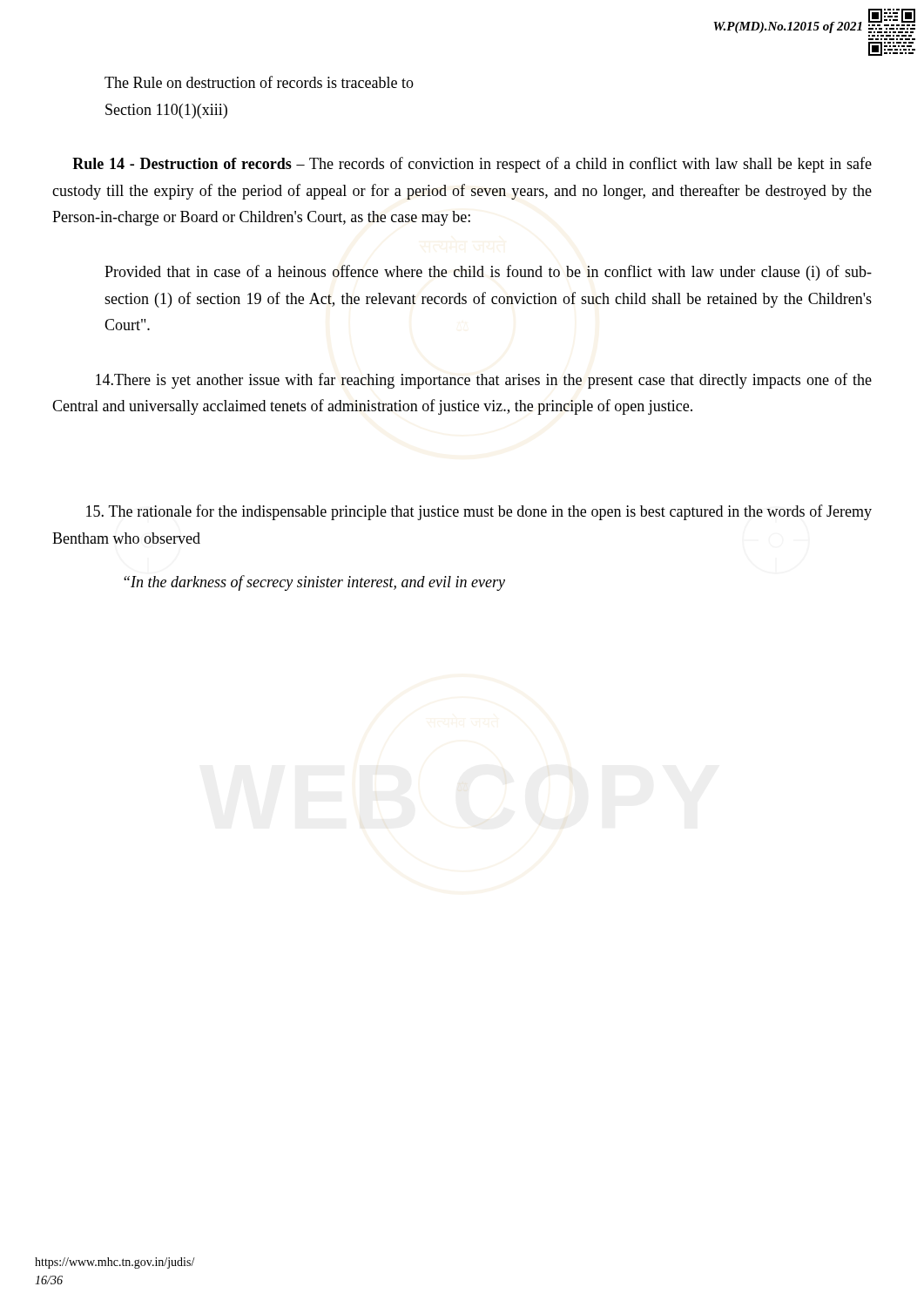Click on the block starting "“In the darkness of secrecy sinister"
This screenshot has width=924, height=1307.
(x=314, y=582)
